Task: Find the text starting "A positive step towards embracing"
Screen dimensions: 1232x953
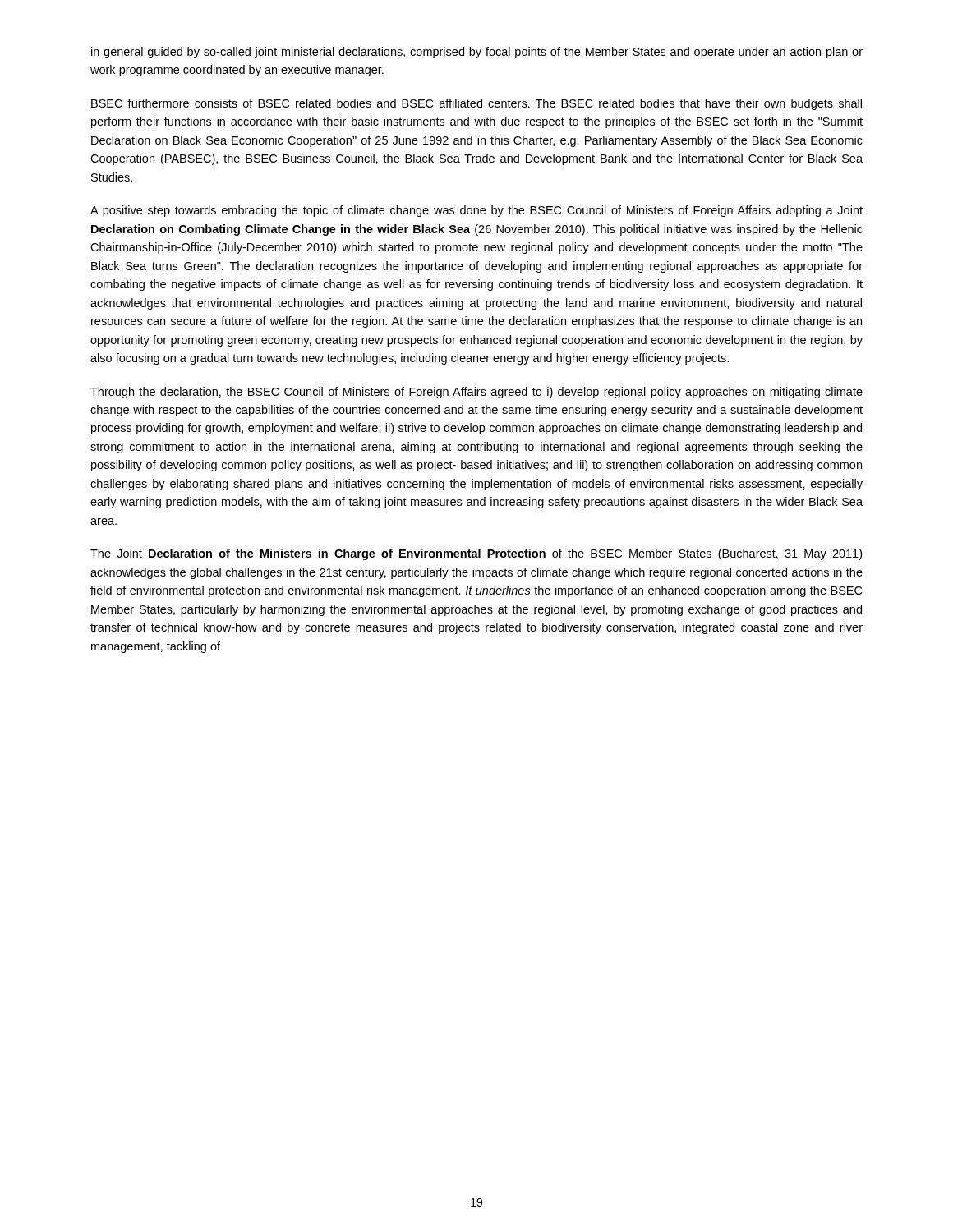Action: pos(476,284)
